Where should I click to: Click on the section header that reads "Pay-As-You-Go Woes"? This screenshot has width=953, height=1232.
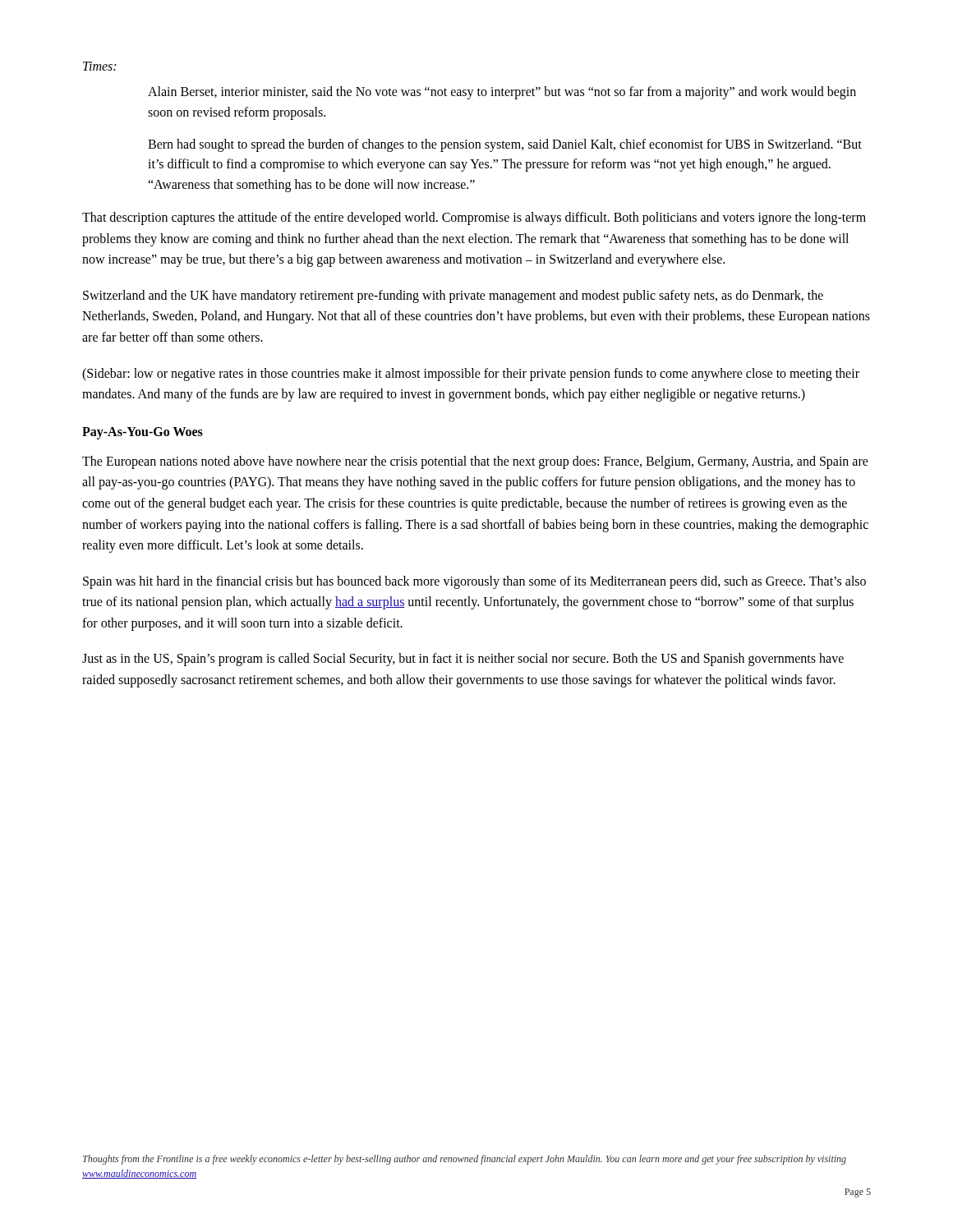pyautogui.click(x=142, y=431)
